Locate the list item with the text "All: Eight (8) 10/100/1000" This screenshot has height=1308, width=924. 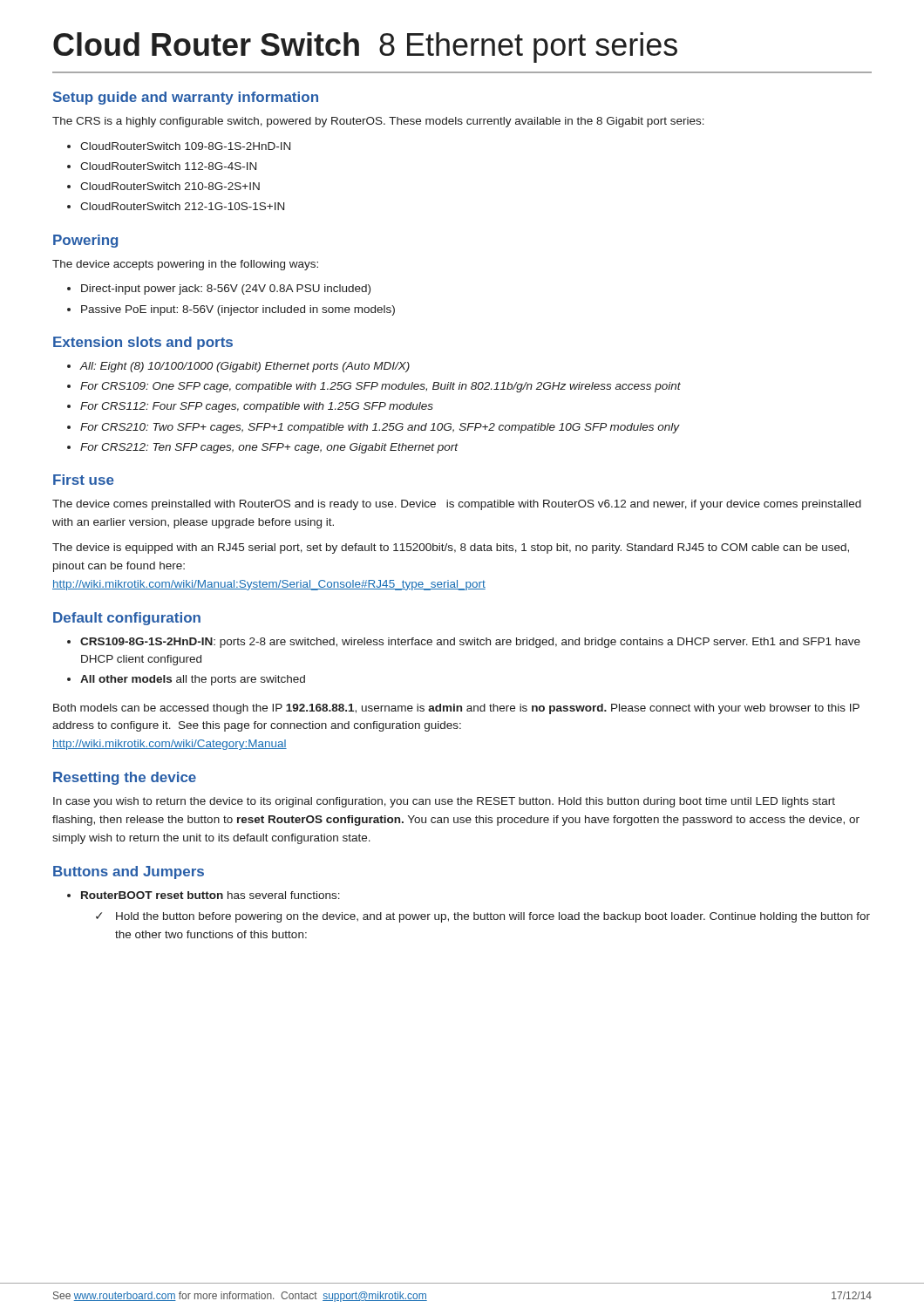[245, 366]
